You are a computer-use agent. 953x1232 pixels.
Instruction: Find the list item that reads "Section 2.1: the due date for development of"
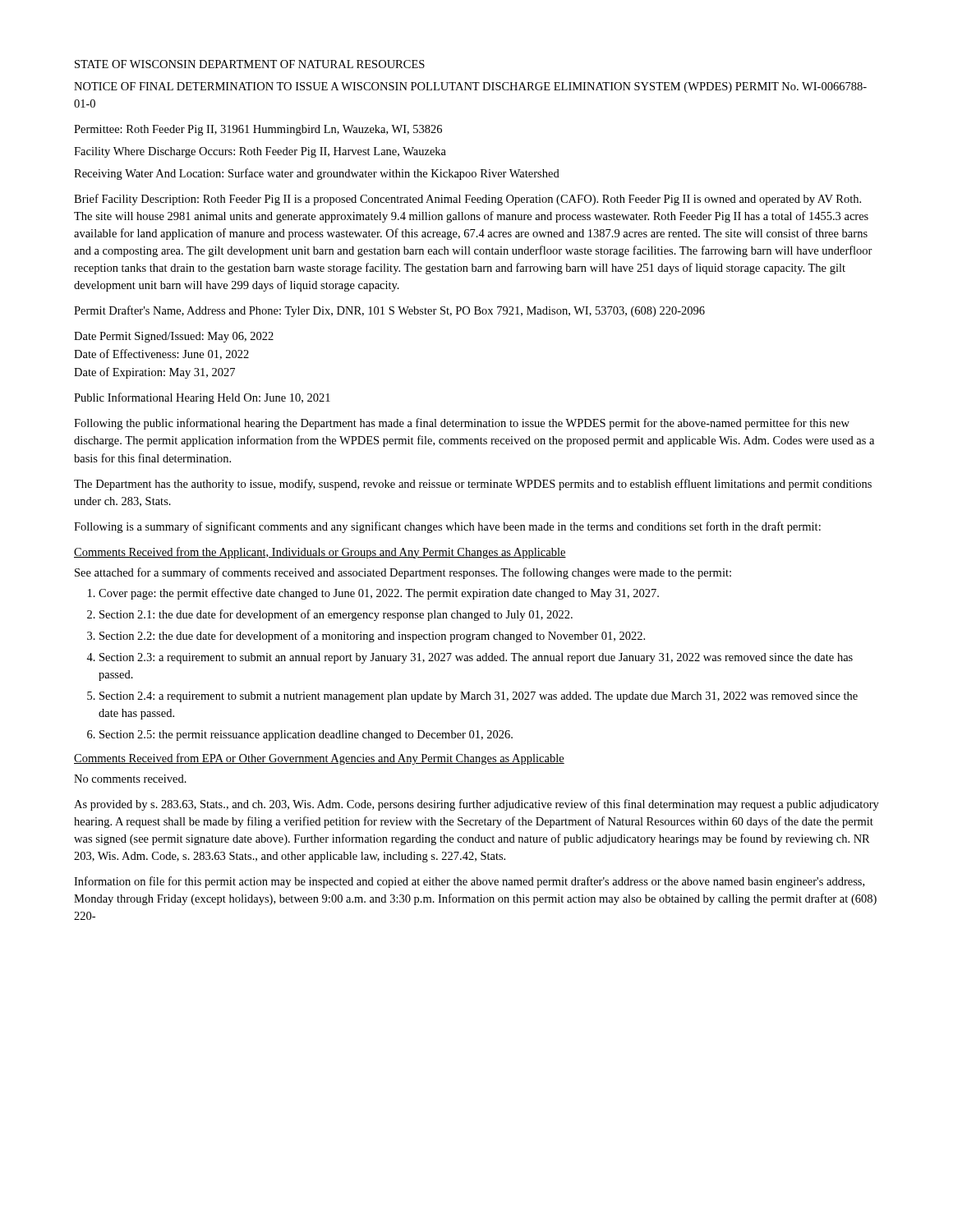[x=336, y=614]
